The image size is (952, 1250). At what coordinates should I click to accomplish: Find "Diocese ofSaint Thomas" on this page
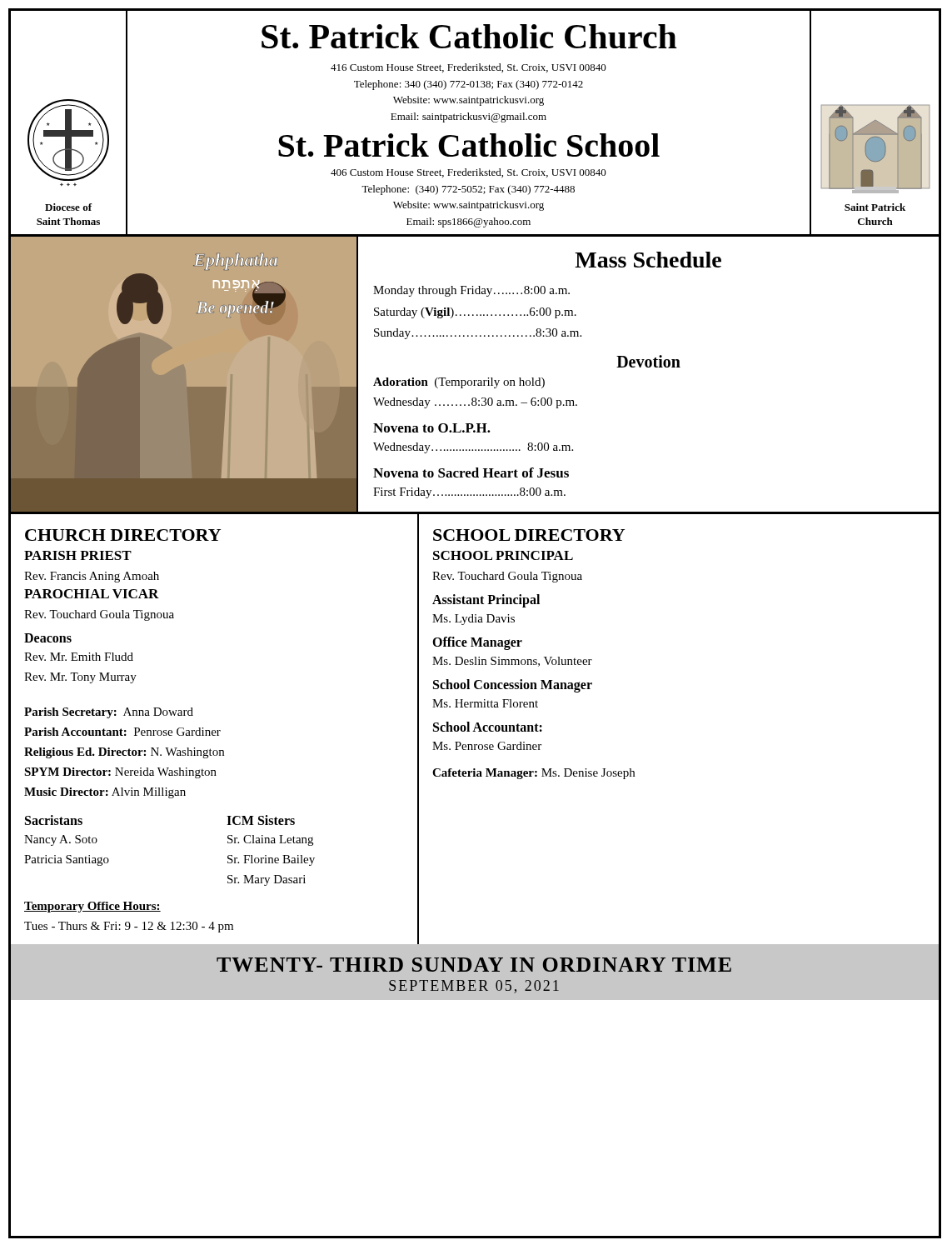pyautogui.click(x=68, y=214)
